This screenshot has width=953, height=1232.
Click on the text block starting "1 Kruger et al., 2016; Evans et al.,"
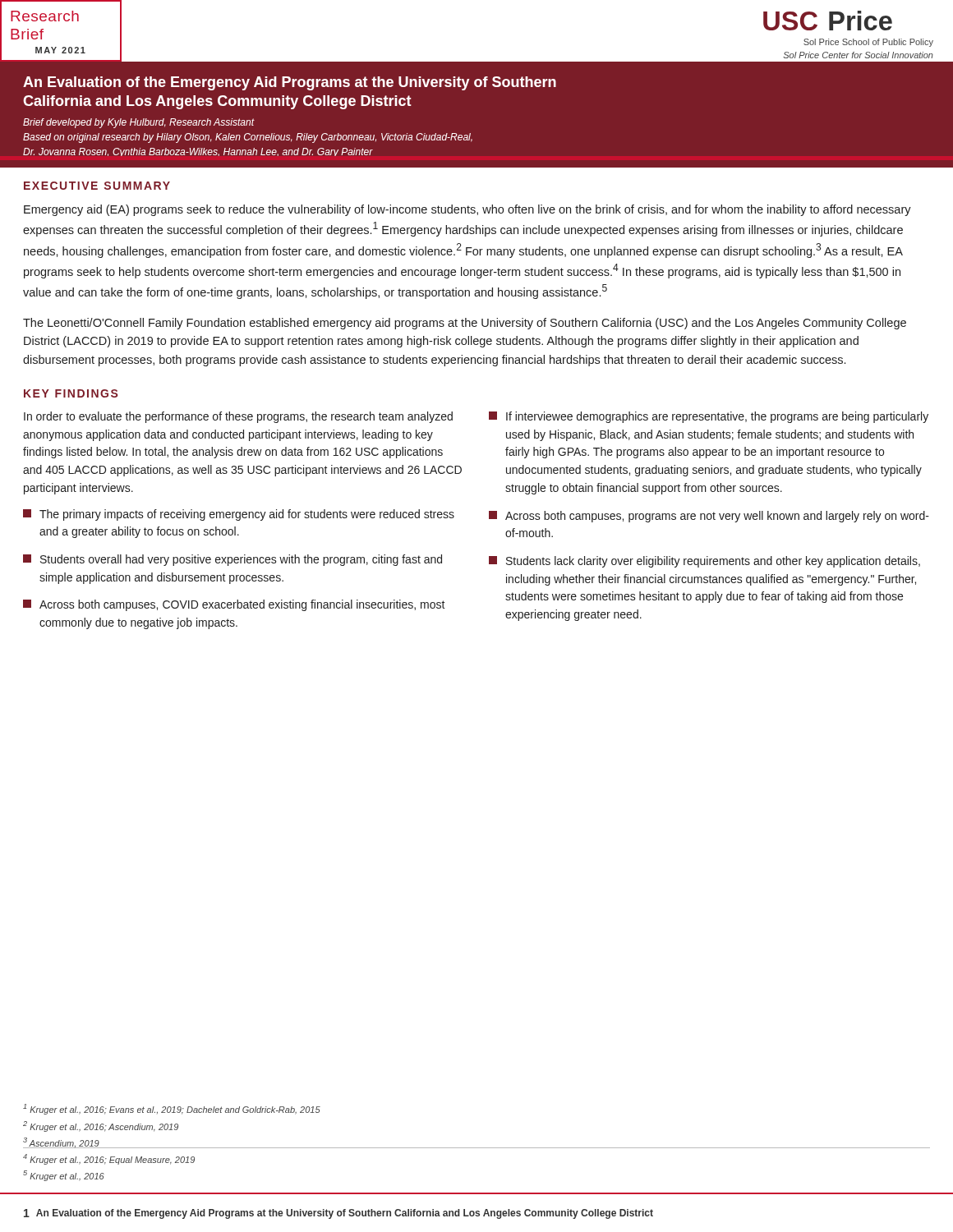[x=172, y=1142]
